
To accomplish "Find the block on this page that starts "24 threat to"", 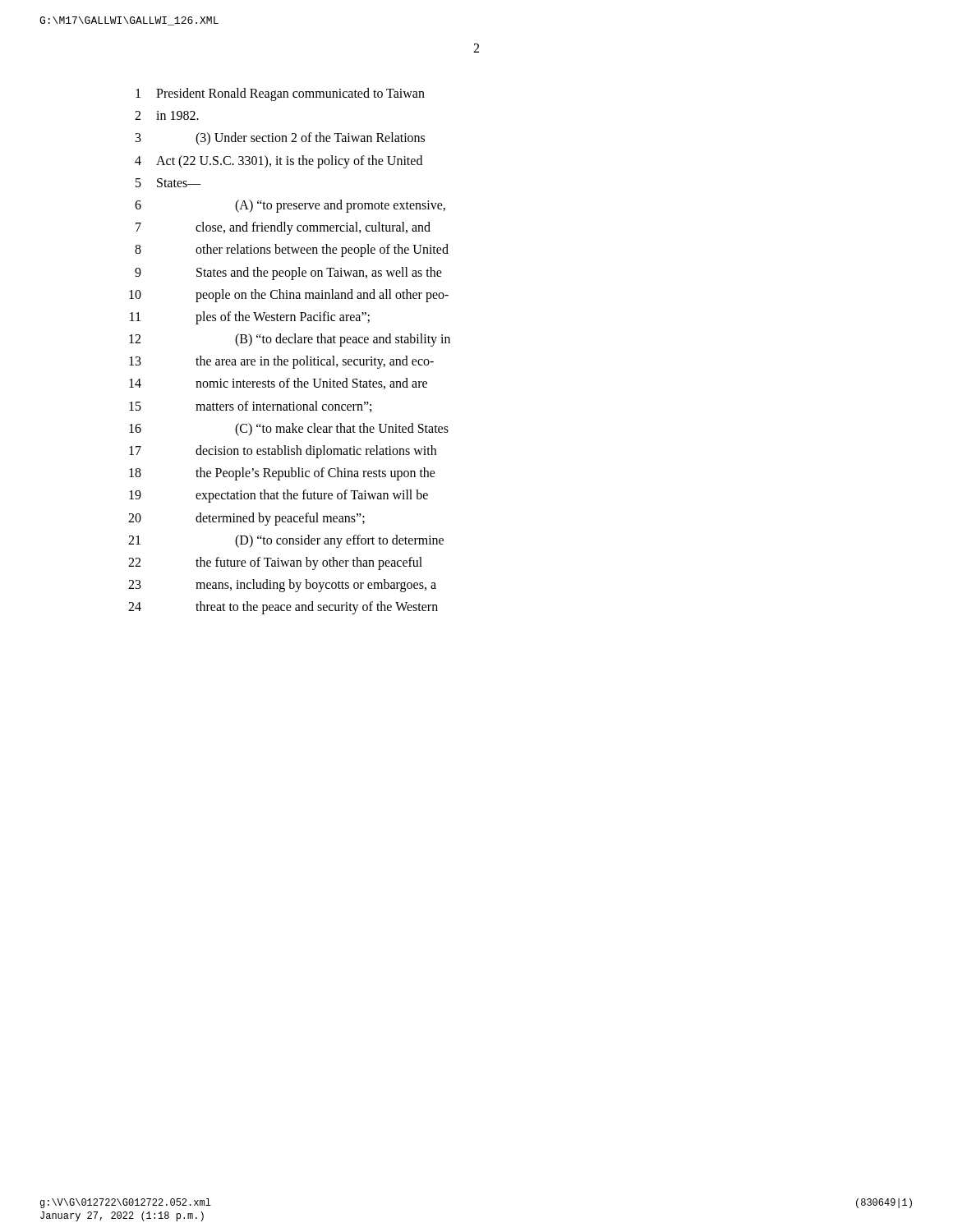I will point(283,608).
